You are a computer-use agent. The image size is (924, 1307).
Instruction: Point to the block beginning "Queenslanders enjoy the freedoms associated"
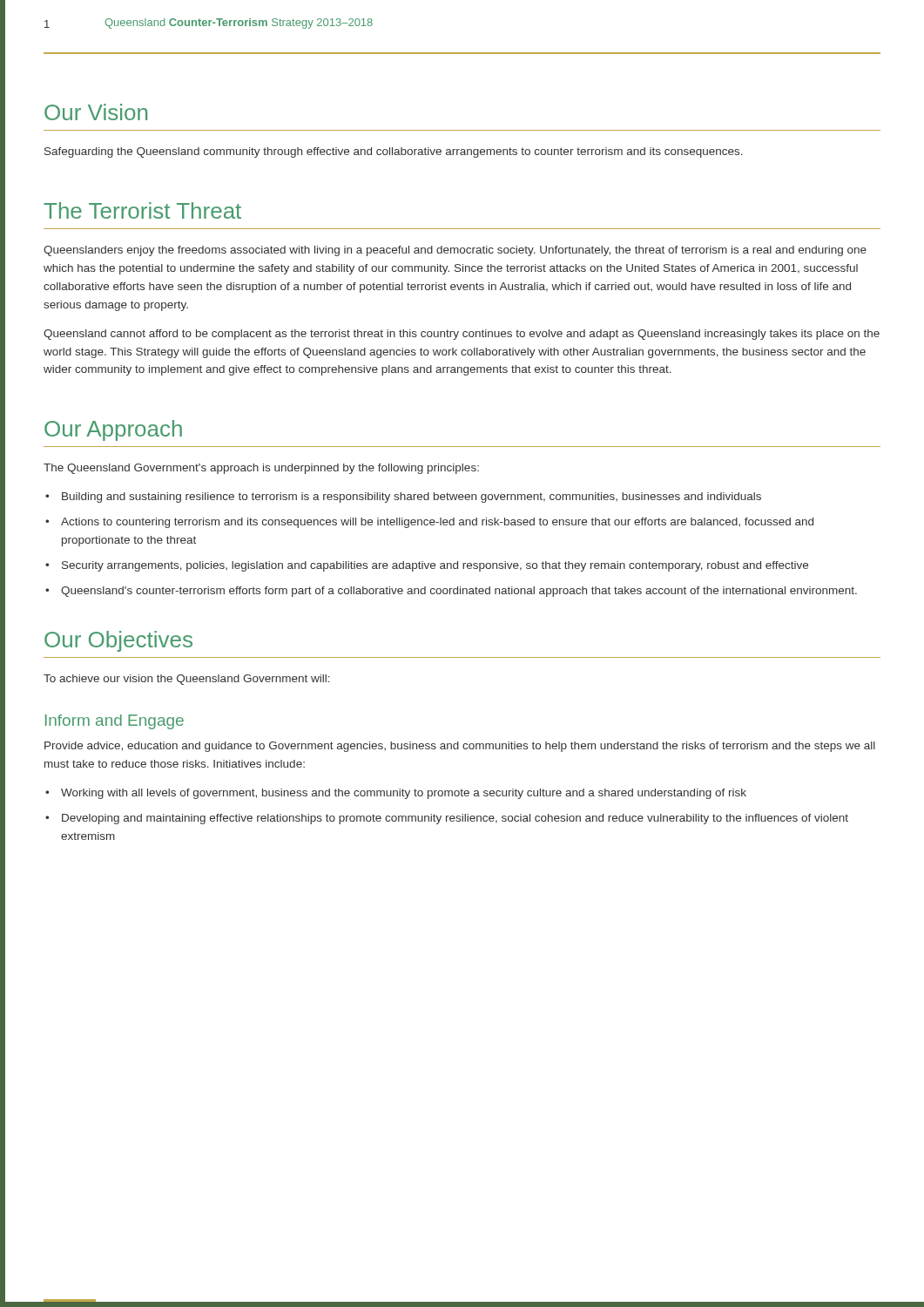coord(455,277)
